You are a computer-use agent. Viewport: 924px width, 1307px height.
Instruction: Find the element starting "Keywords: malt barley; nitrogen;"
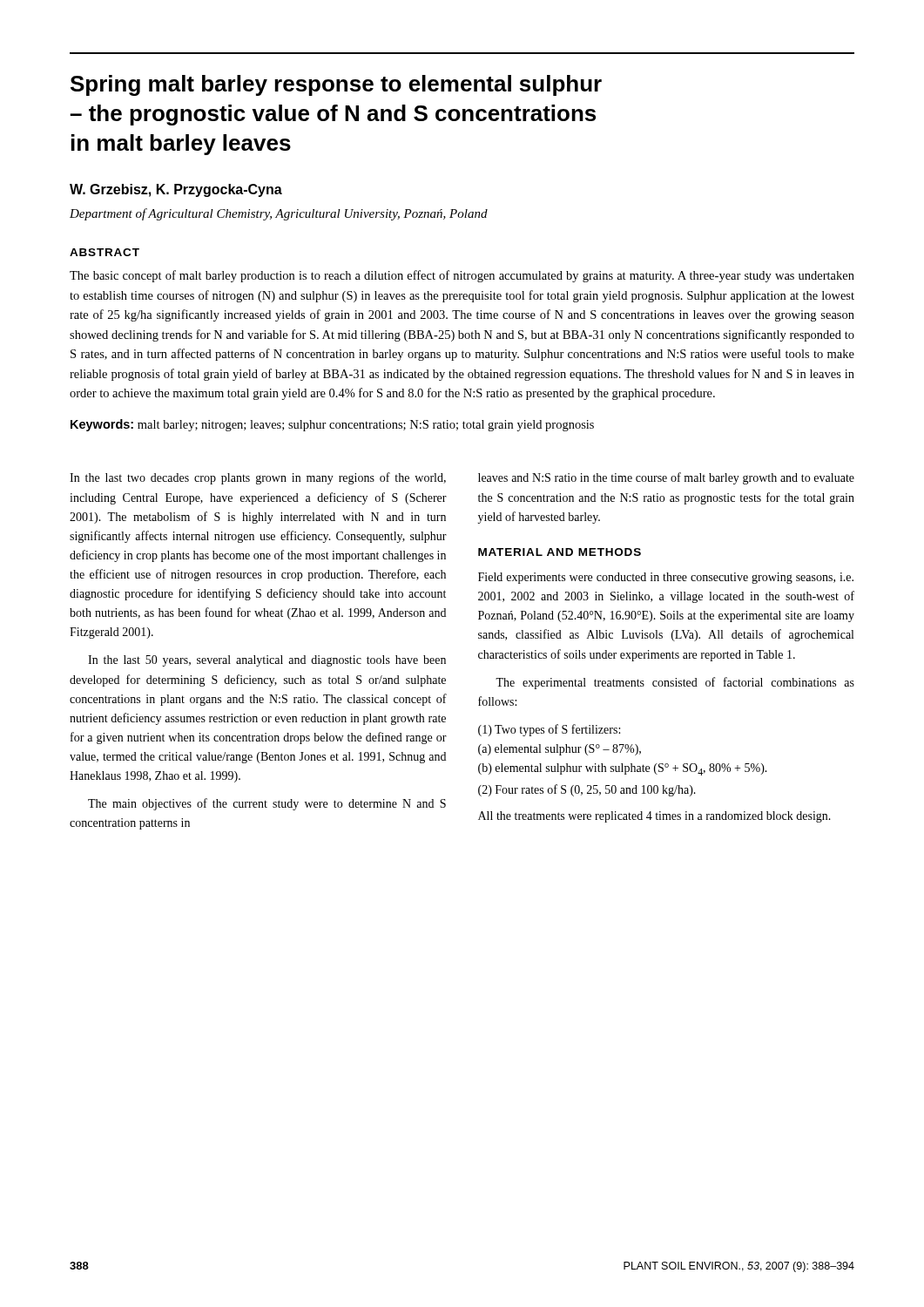pos(332,424)
